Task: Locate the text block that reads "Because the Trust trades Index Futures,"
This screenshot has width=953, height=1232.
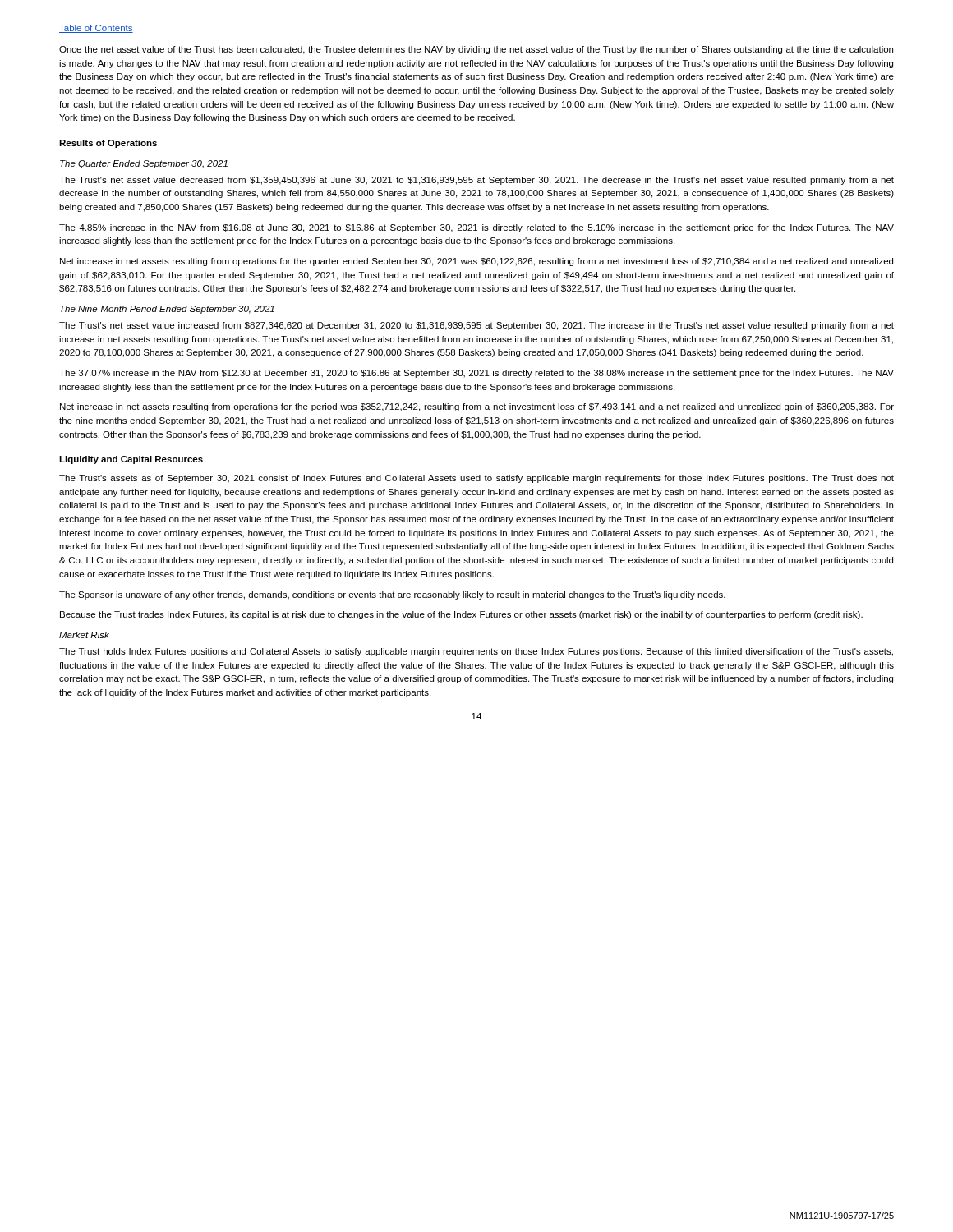Action: coord(476,615)
